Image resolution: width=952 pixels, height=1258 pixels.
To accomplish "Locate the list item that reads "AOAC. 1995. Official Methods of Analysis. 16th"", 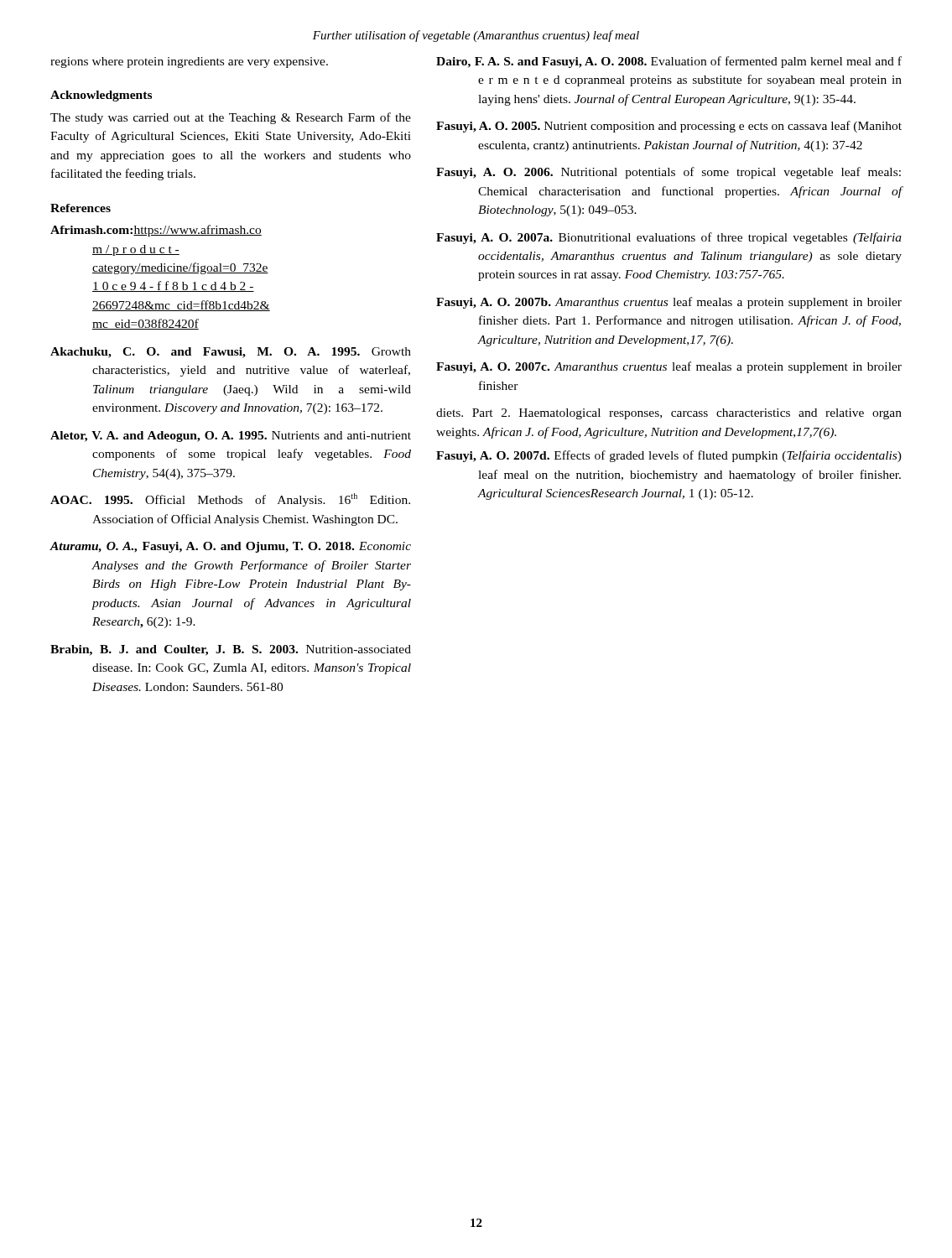I will coord(231,509).
